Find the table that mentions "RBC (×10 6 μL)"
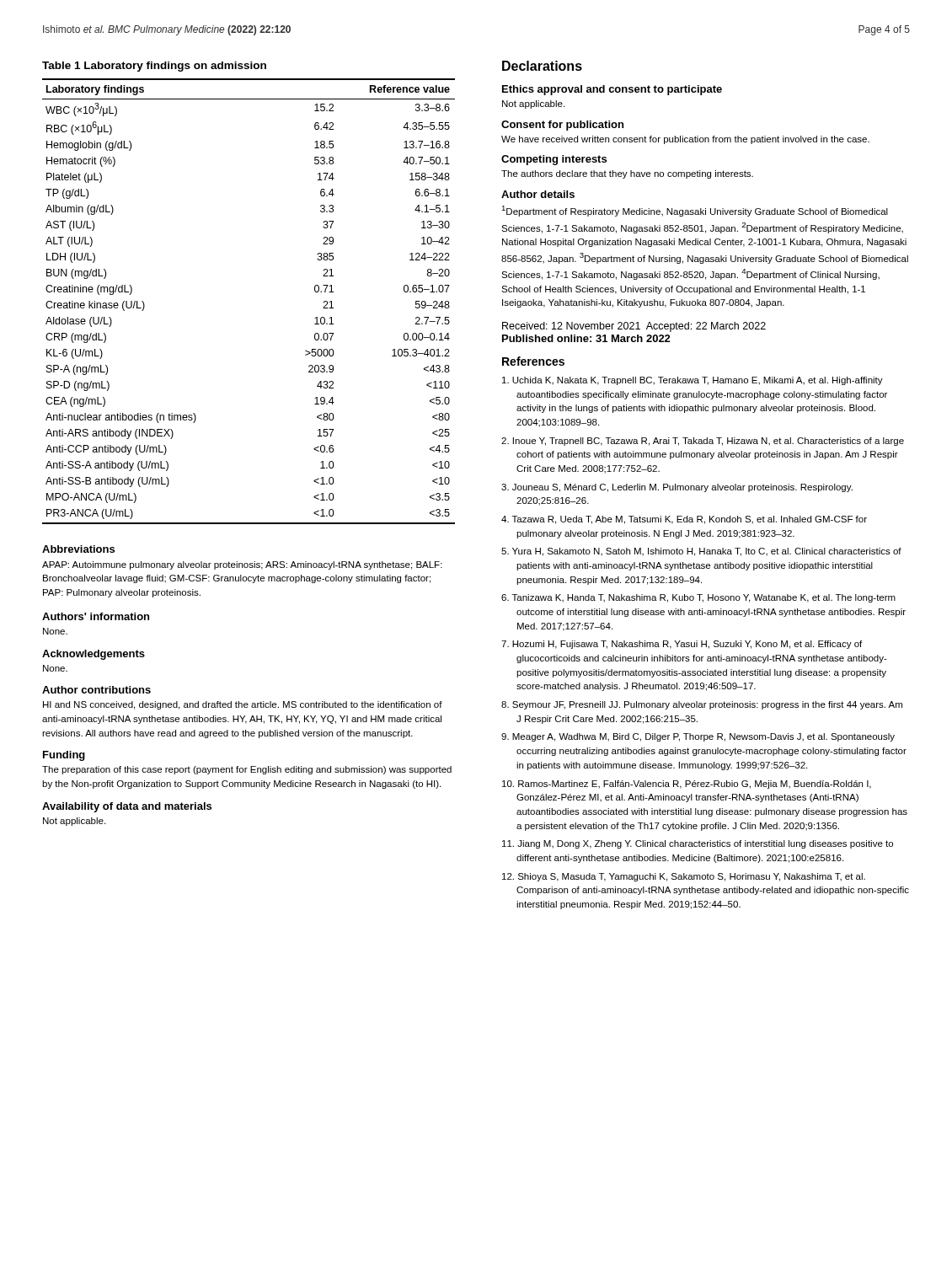 click(249, 301)
